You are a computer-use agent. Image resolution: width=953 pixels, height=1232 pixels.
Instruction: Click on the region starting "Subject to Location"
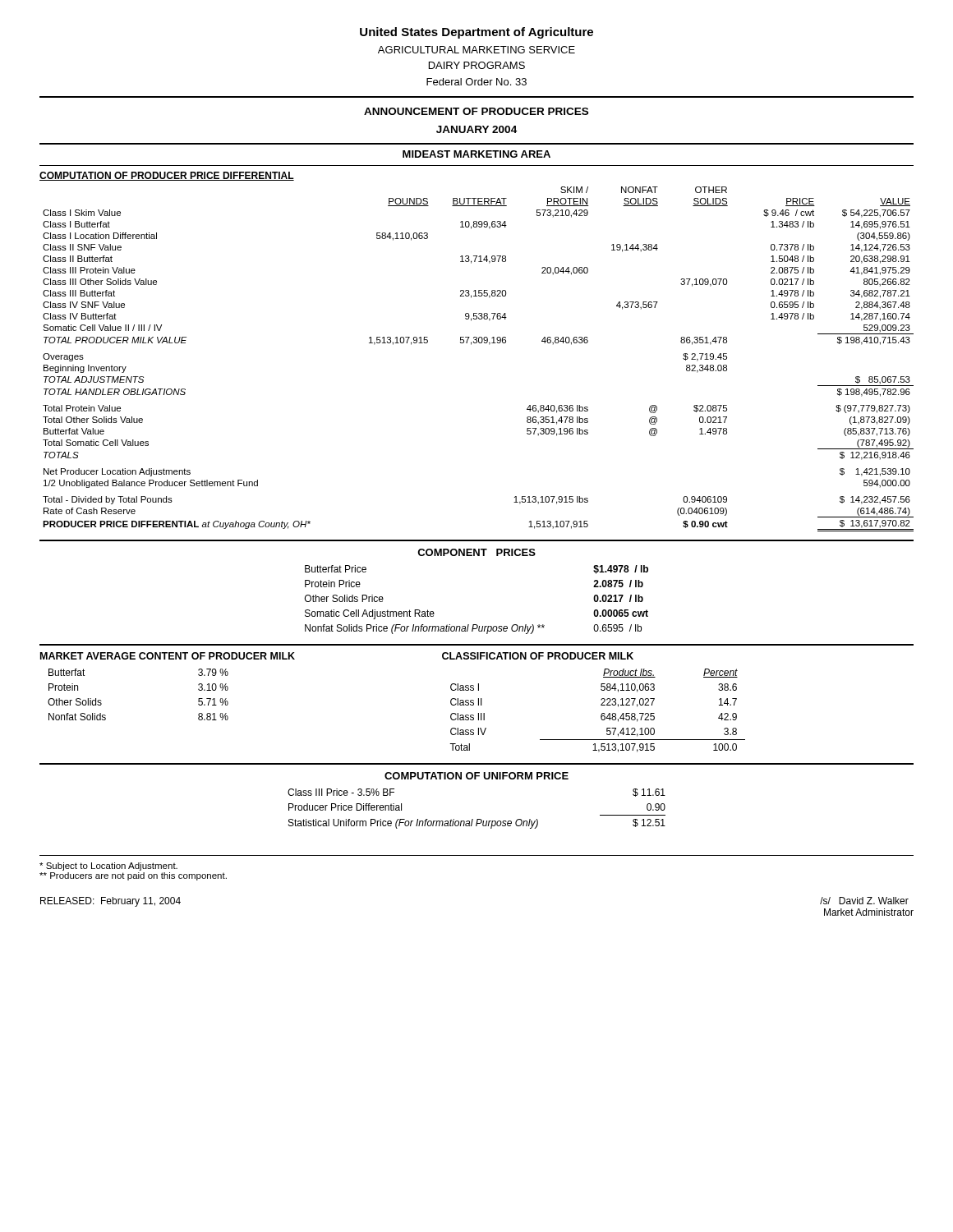(133, 871)
